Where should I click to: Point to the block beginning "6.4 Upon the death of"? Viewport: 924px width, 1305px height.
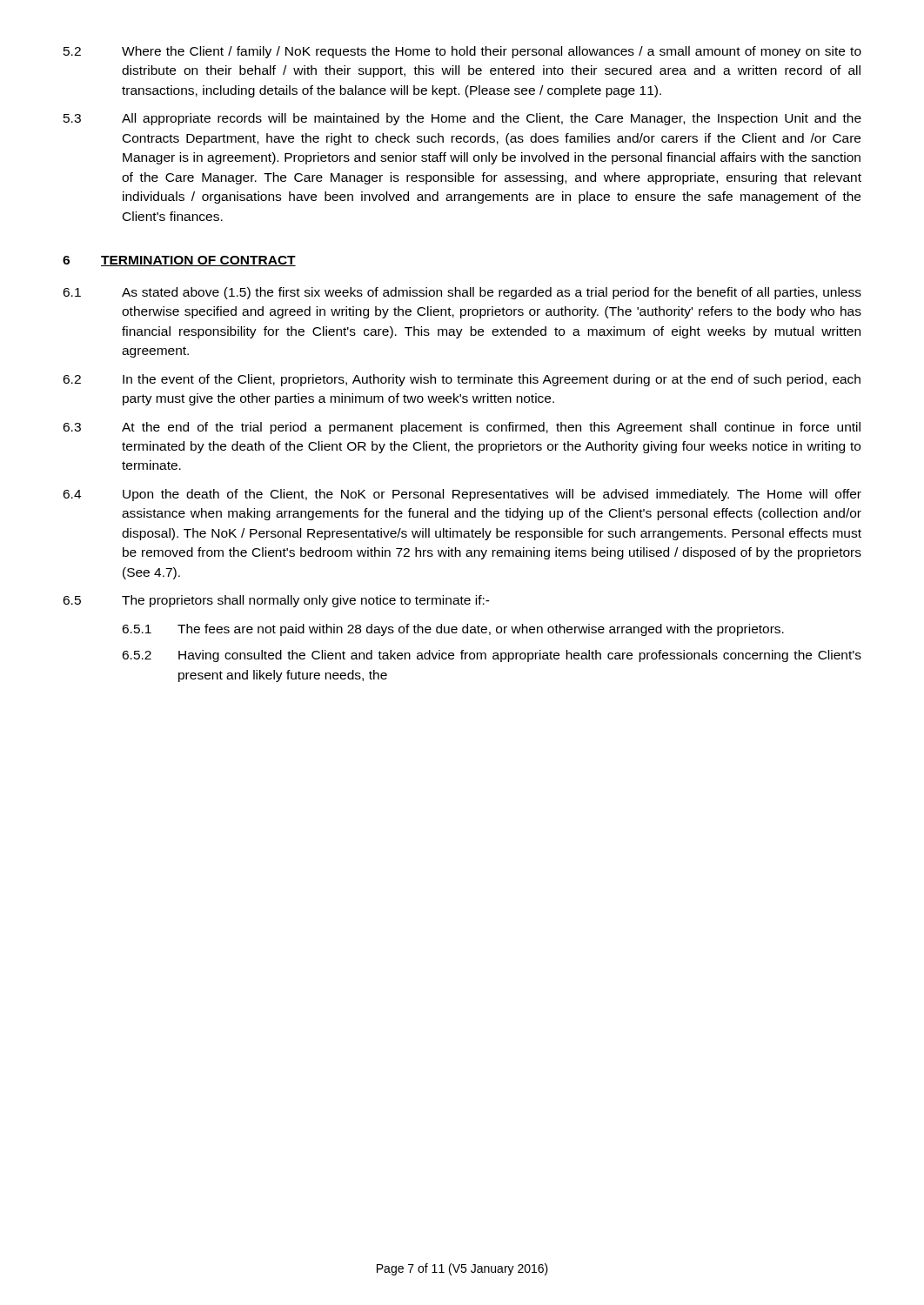pyautogui.click(x=462, y=533)
